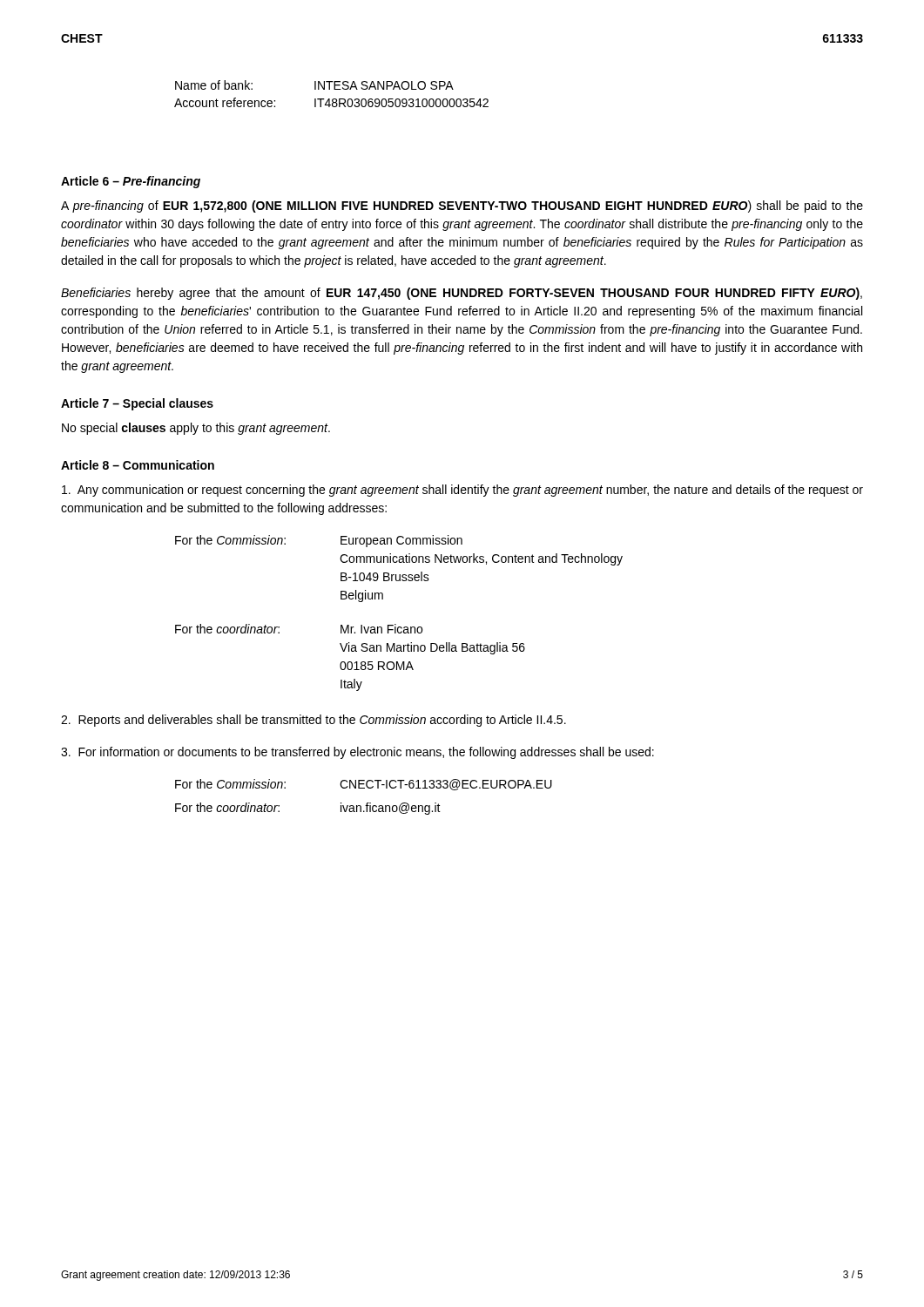Select the section header that says "Article 7 –"
The height and width of the screenshot is (1307, 924).
(137, 403)
